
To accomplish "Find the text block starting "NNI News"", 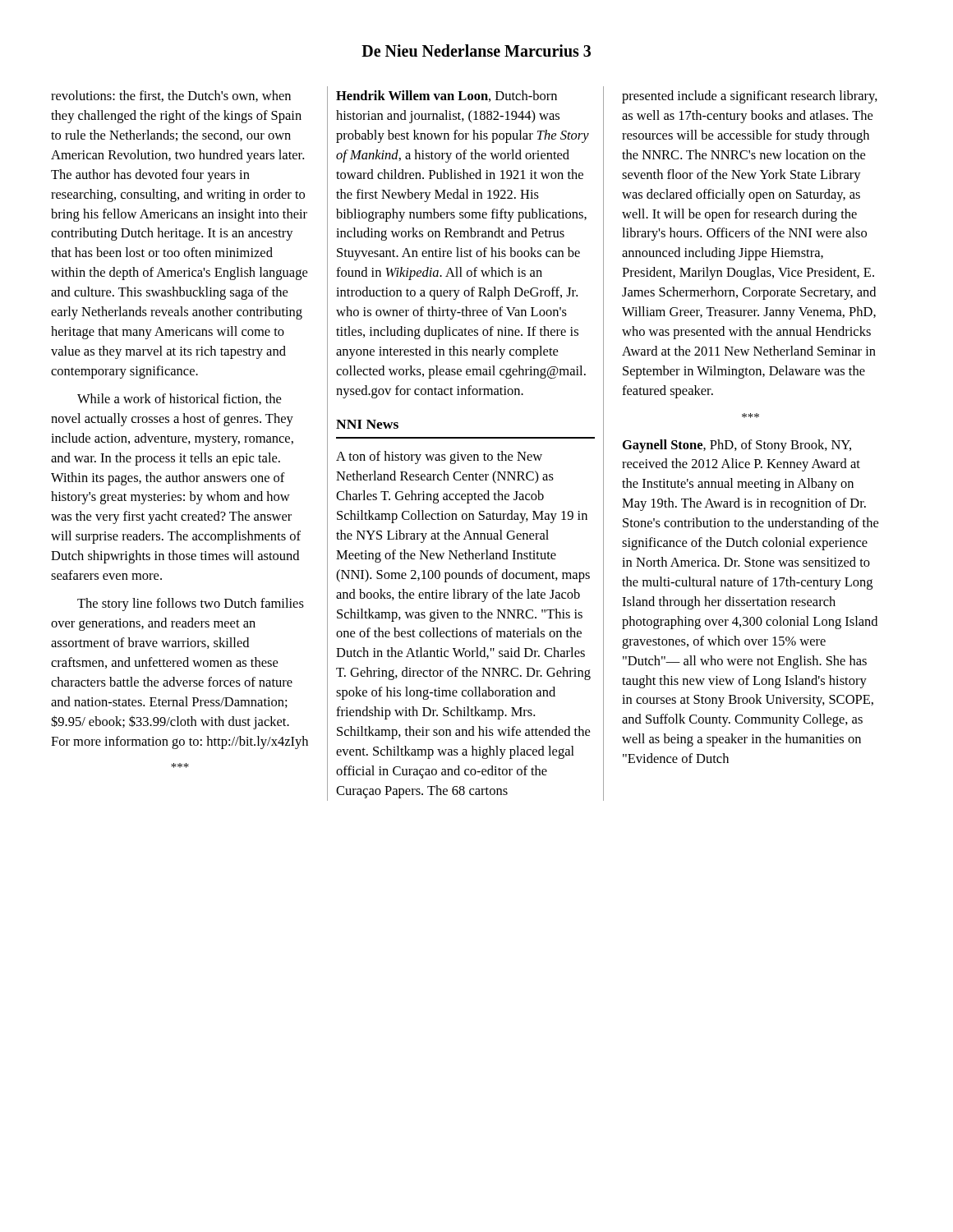I will (x=465, y=426).
